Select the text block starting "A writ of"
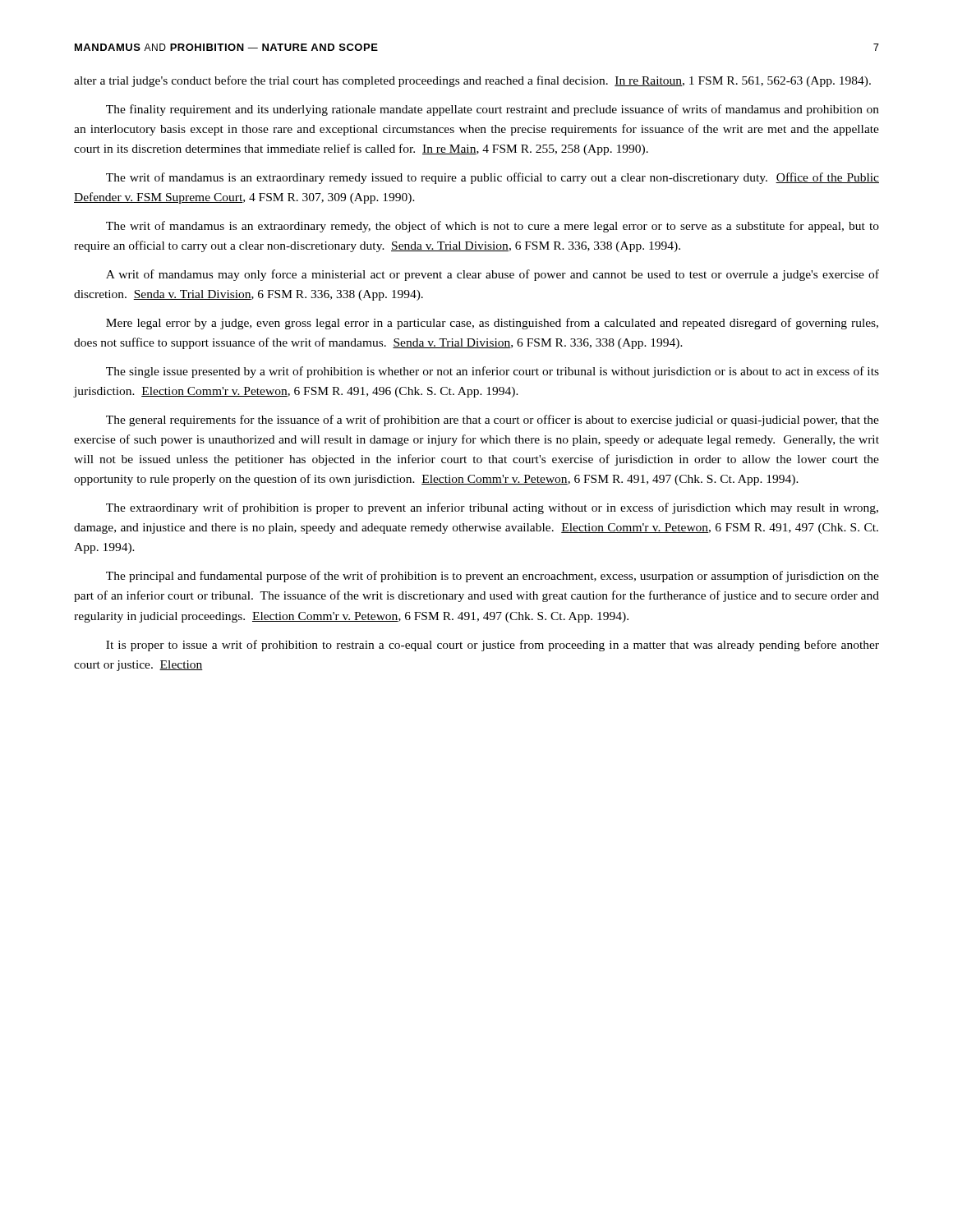The width and height of the screenshot is (953, 1232). click(x=476, y=284)
